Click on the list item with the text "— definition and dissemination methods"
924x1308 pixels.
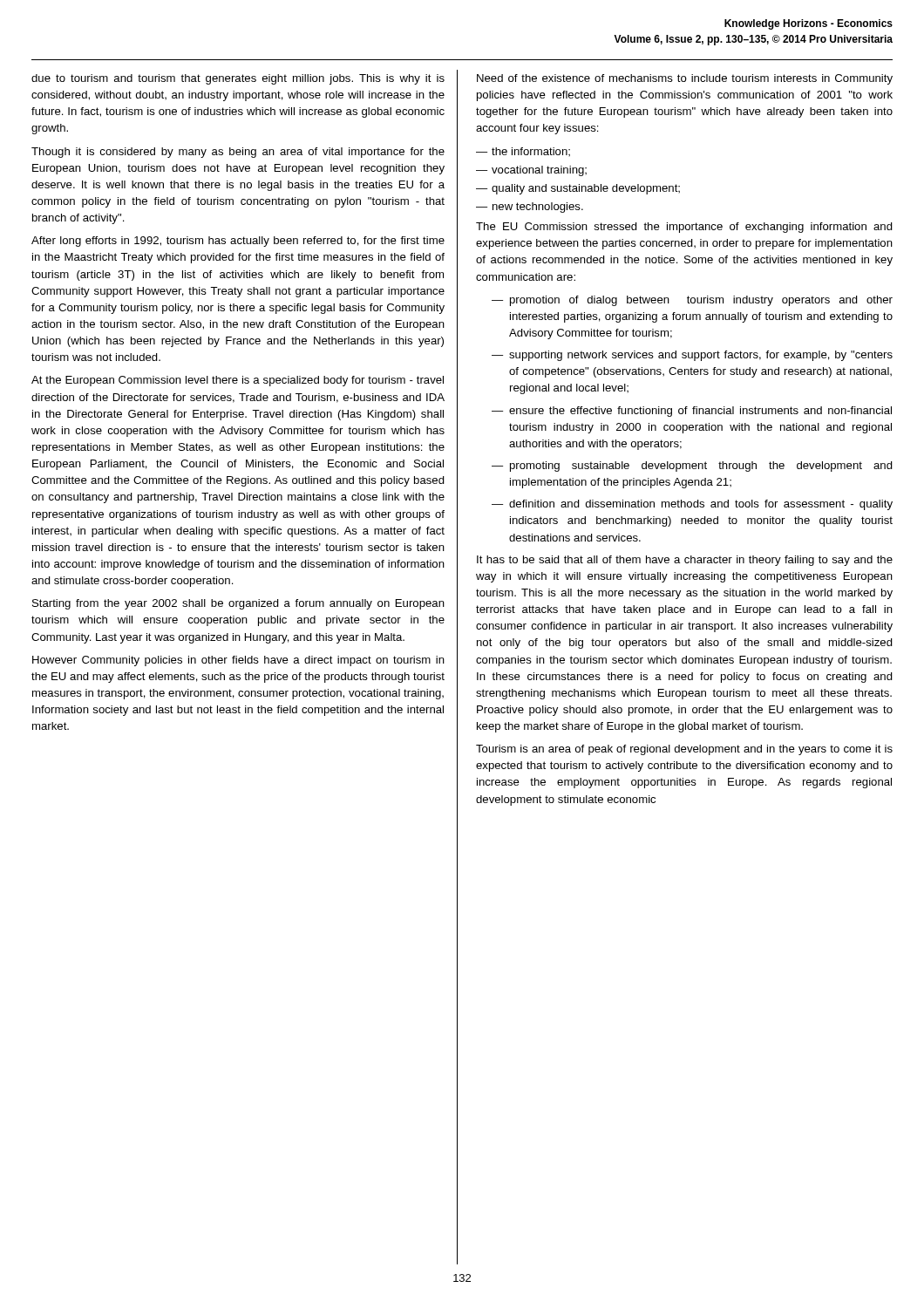tap(692, 521)
